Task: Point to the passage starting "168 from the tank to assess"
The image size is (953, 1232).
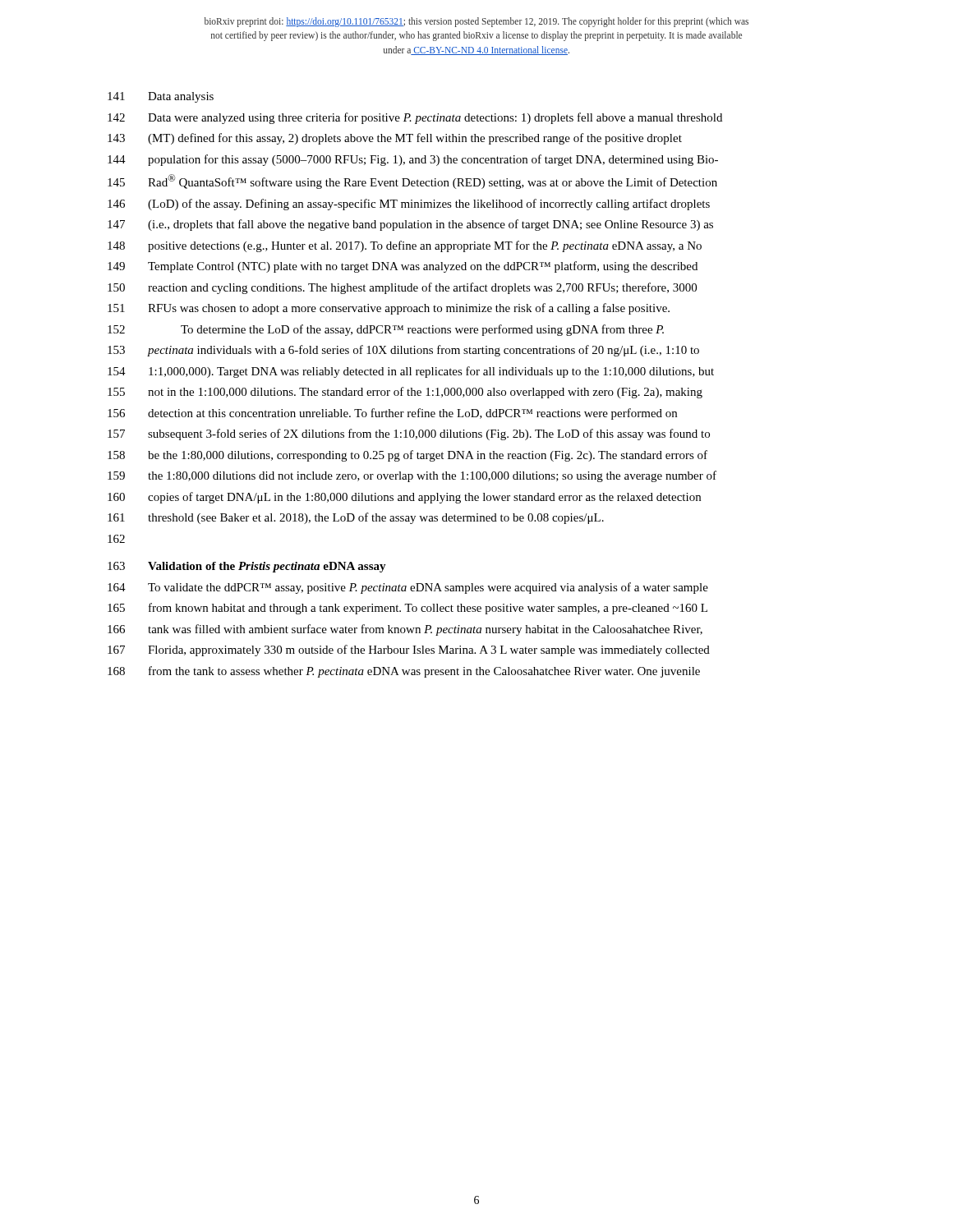Action: pyautogui.click(x=481, y=671)
